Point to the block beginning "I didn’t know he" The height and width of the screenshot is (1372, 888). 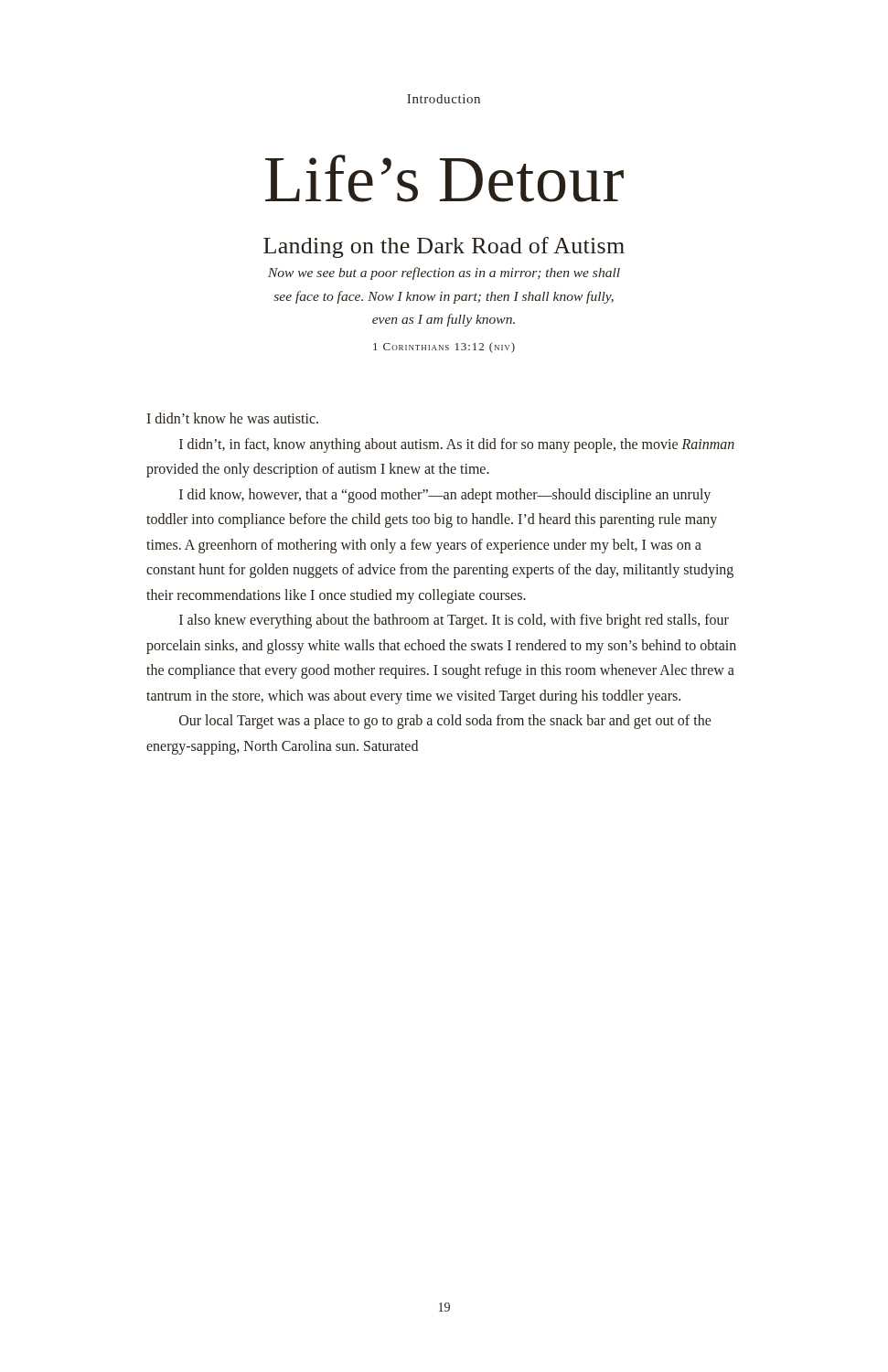tap(233, 419)
